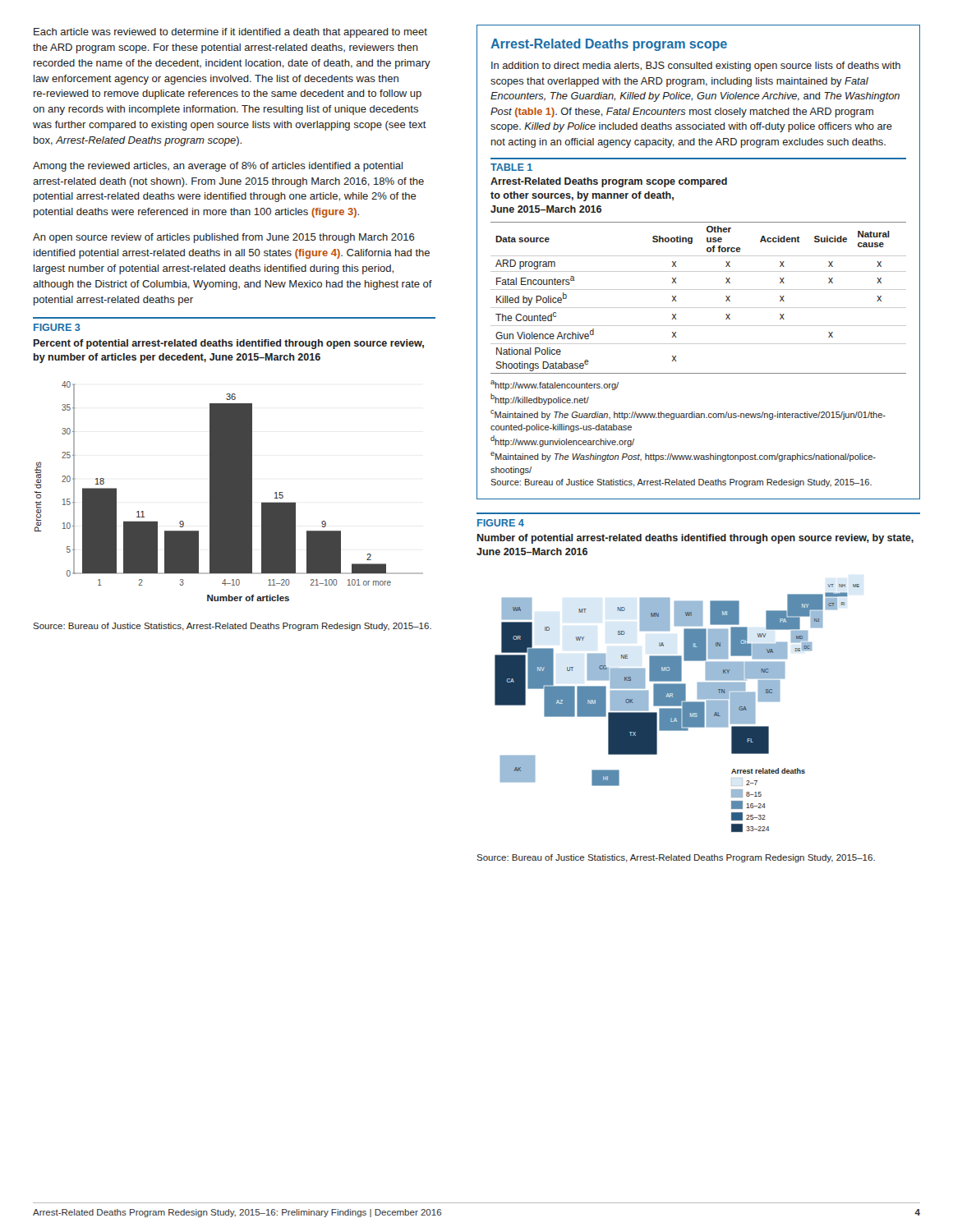Viewport: 953px width, 1232px height.
Task: Locate the element starting "FIGURE 4"
Action: pyautogui.click(x=500, y=523)
